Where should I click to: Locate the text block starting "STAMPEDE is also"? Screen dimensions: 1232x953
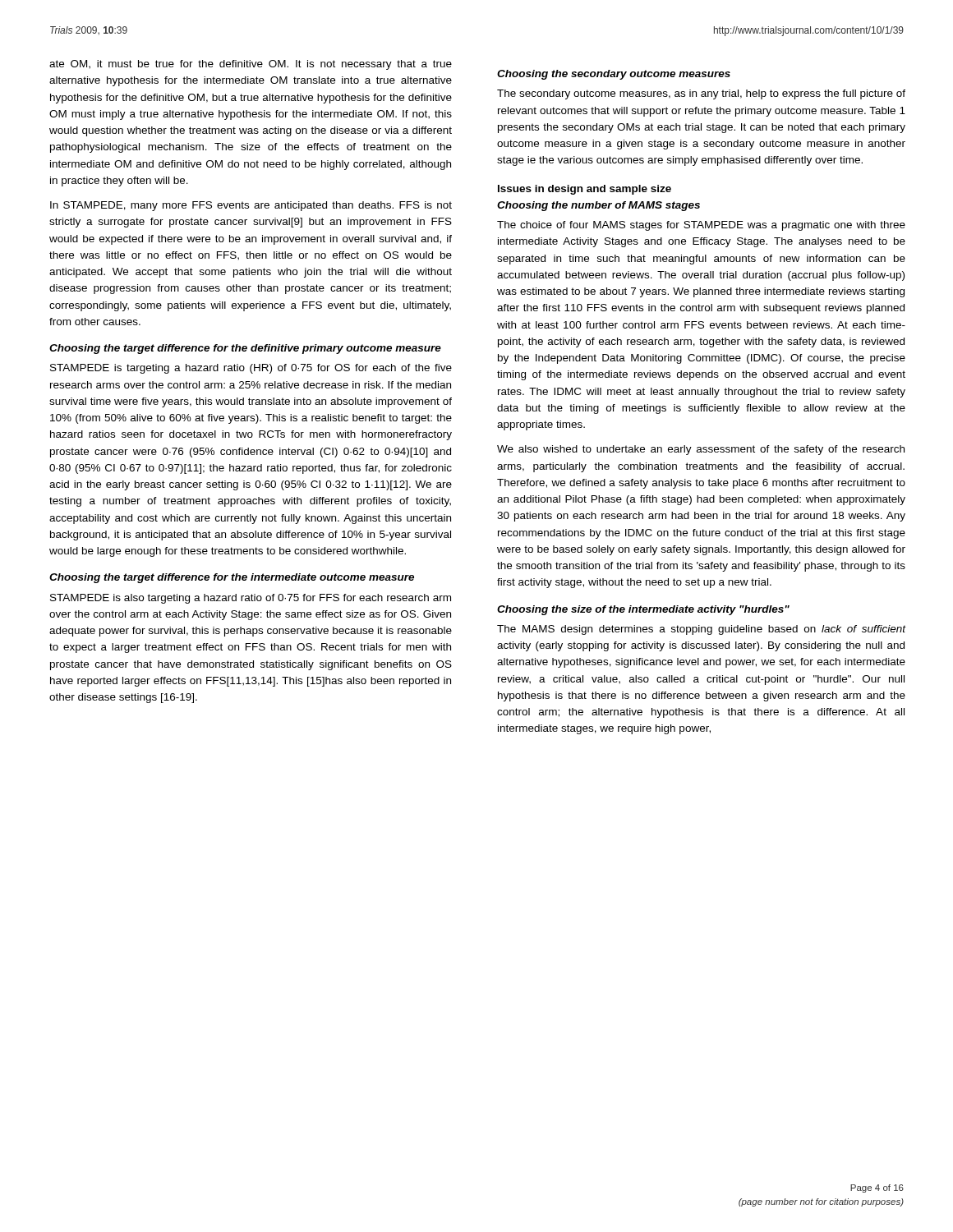coord(251,647)
